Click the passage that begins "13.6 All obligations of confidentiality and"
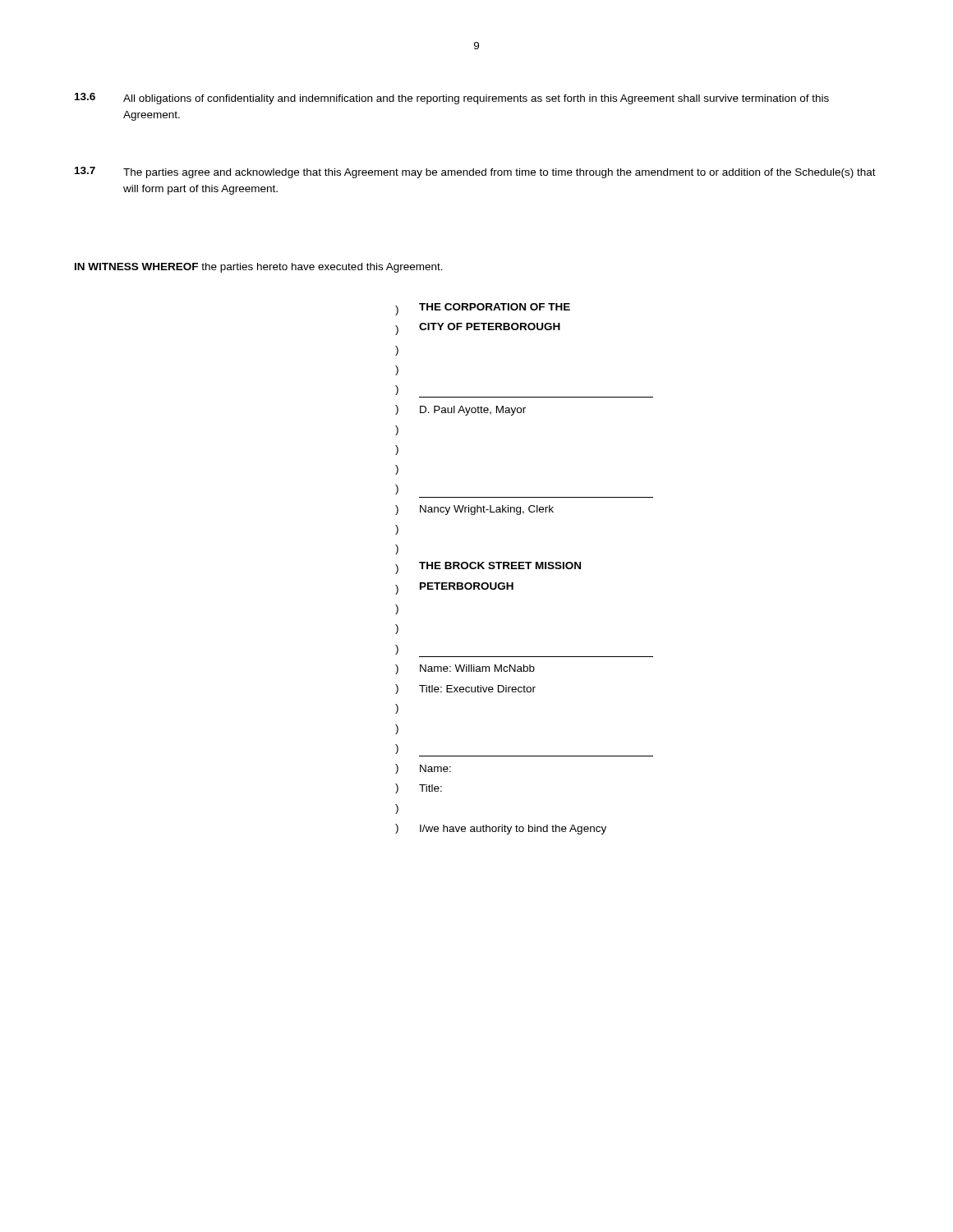Viewport: 953px width, 1232px height. pyautogui.click(x=476, y=107)
